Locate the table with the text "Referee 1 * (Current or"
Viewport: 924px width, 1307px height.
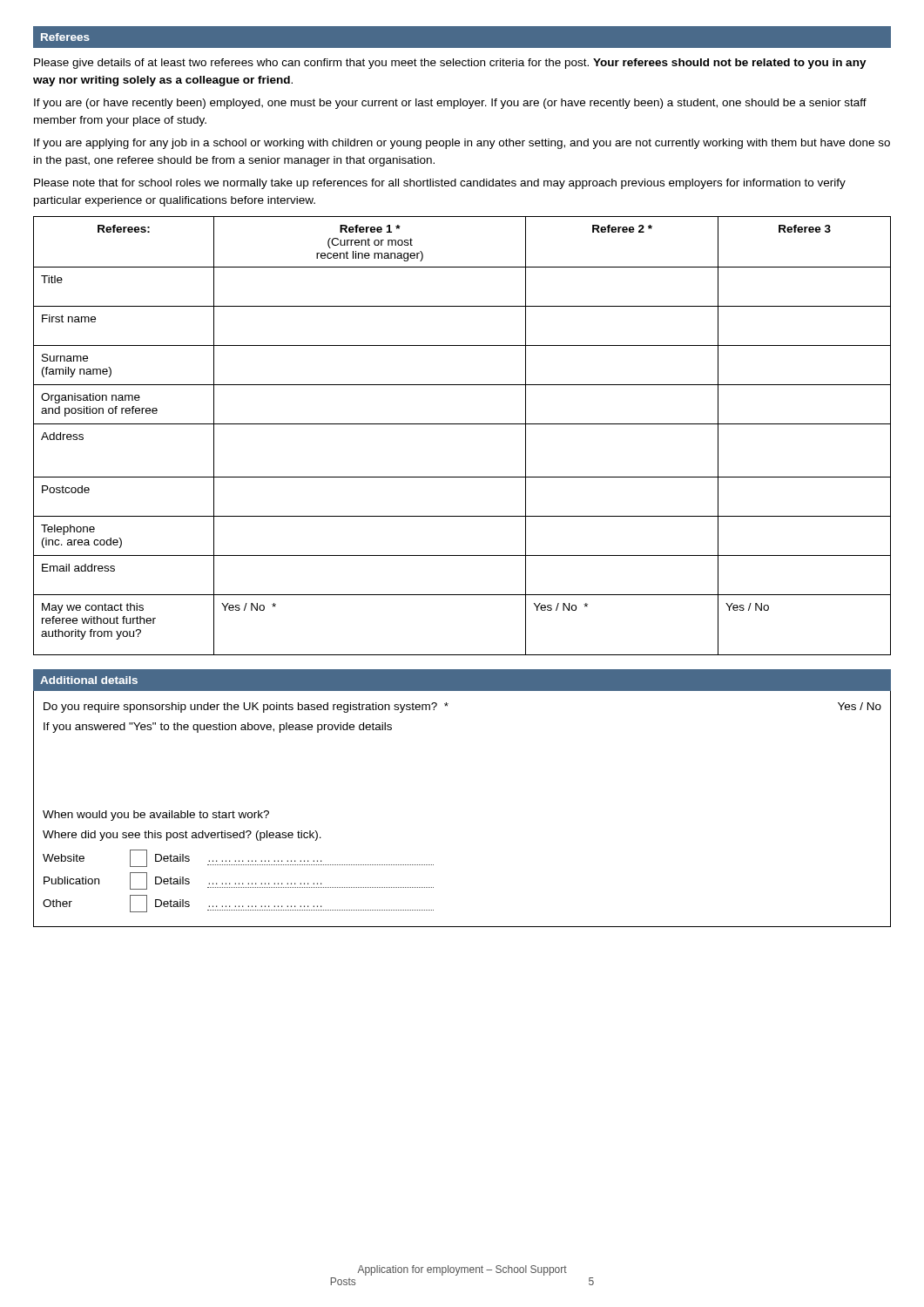tap(462, 435)
